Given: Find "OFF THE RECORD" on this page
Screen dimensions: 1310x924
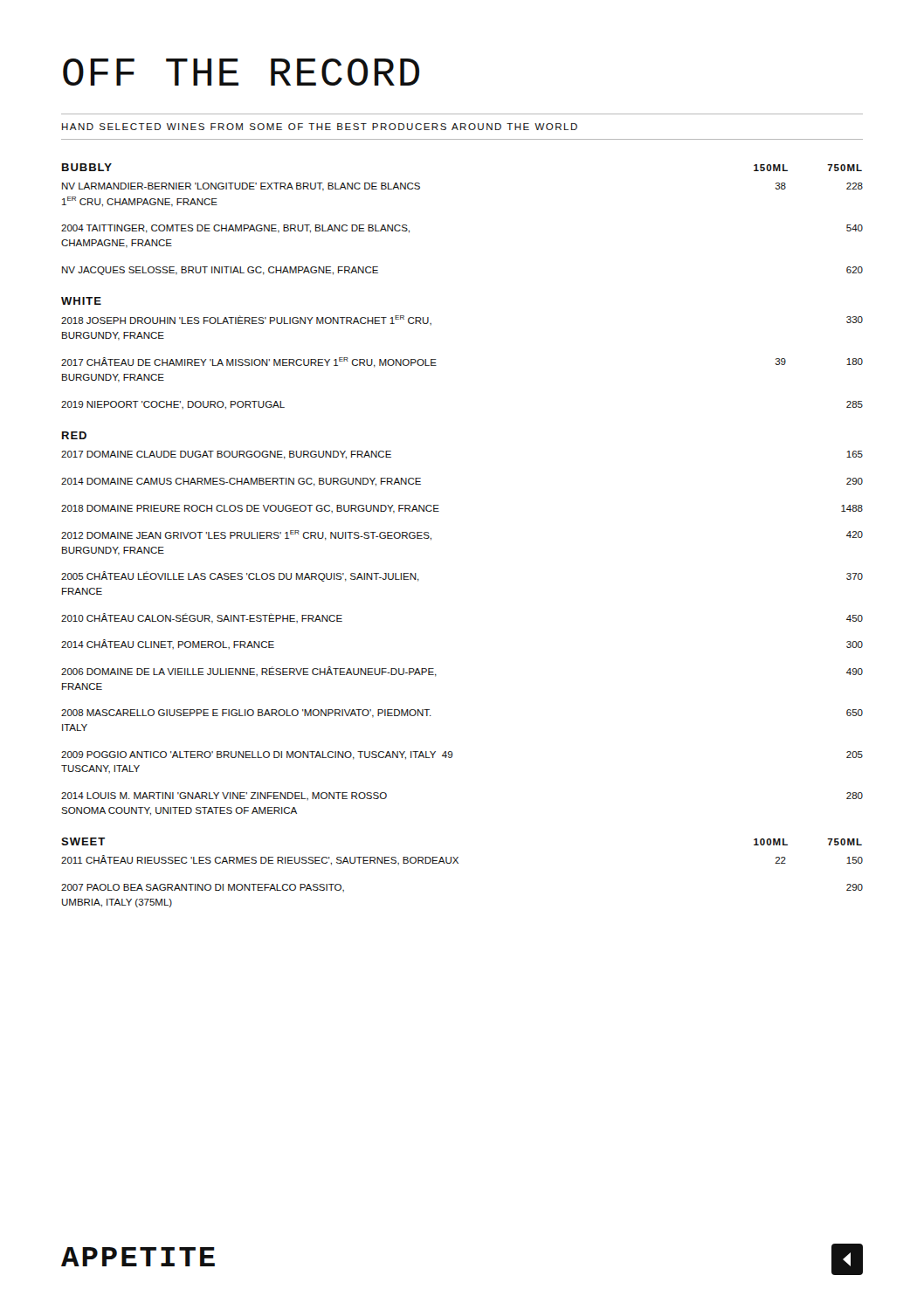Looking at the screenshot, I should (242, 75).
